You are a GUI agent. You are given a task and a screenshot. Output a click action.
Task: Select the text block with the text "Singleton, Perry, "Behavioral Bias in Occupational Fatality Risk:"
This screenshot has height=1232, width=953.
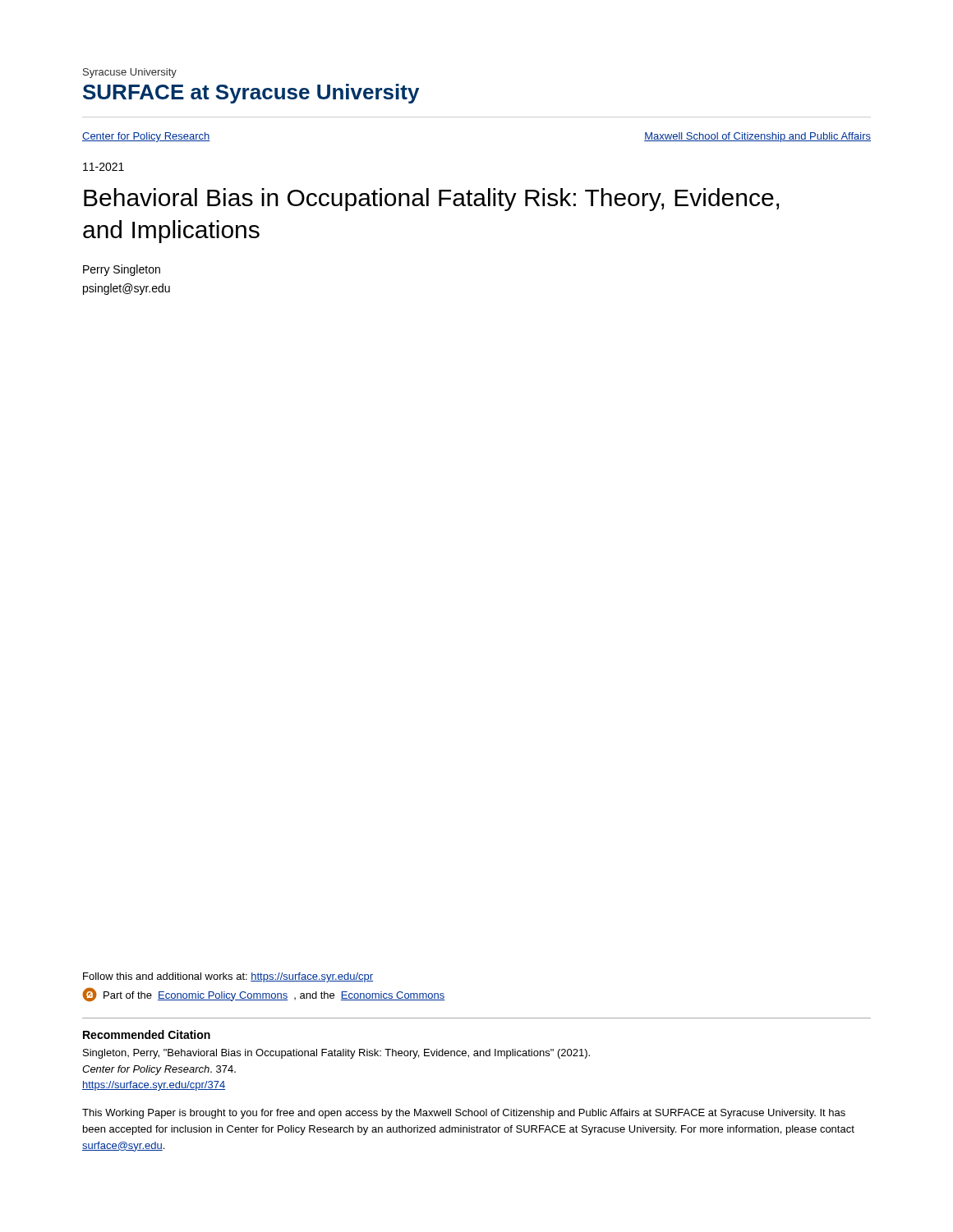[x=336, y=1054]
